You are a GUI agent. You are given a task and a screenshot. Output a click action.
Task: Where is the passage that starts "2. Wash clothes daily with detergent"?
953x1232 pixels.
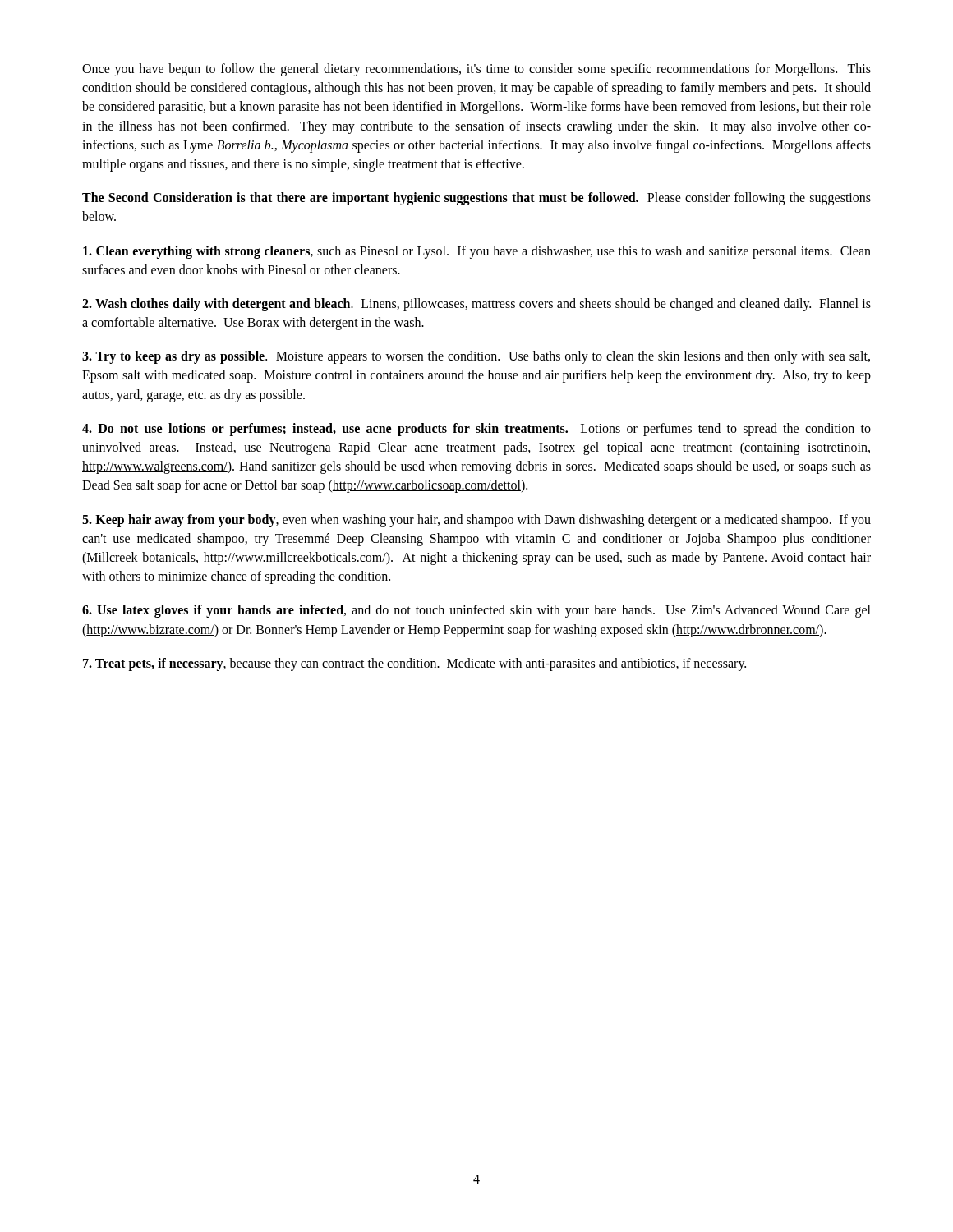tap(476, 313)
